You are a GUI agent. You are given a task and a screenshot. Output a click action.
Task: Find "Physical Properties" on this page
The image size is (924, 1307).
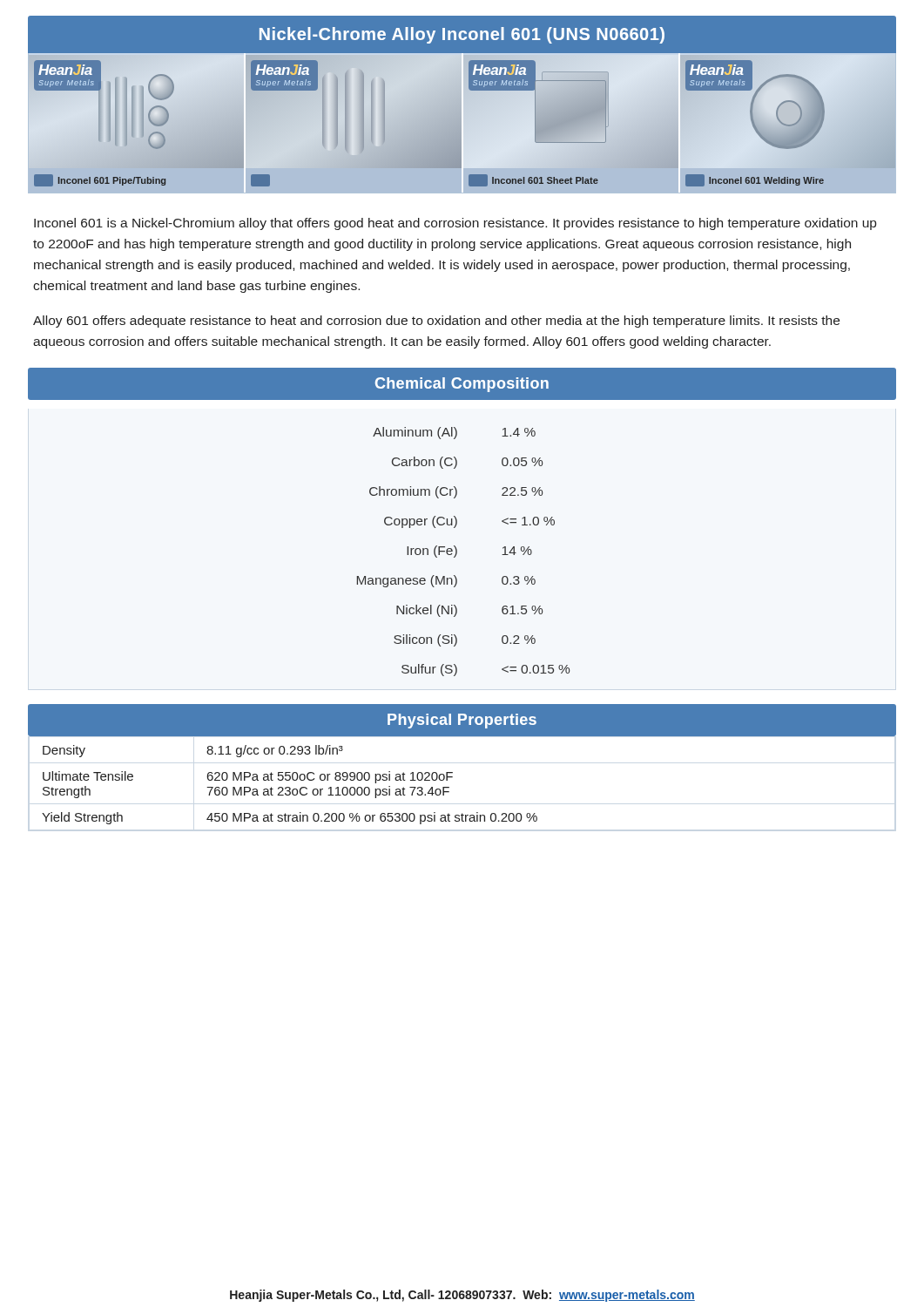[x=462, y=720]
